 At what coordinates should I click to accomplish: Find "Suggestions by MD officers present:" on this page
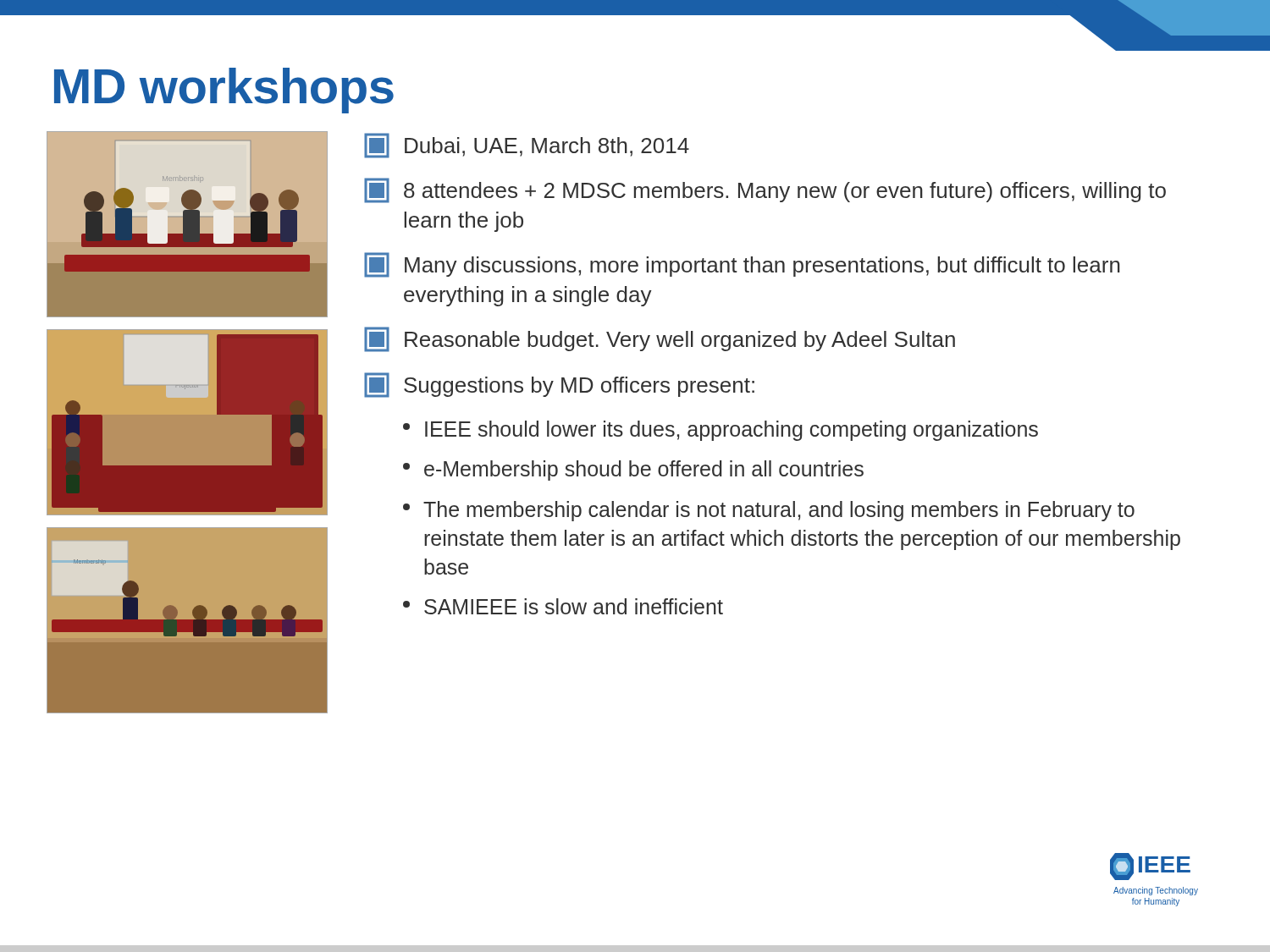coord(559,385)
